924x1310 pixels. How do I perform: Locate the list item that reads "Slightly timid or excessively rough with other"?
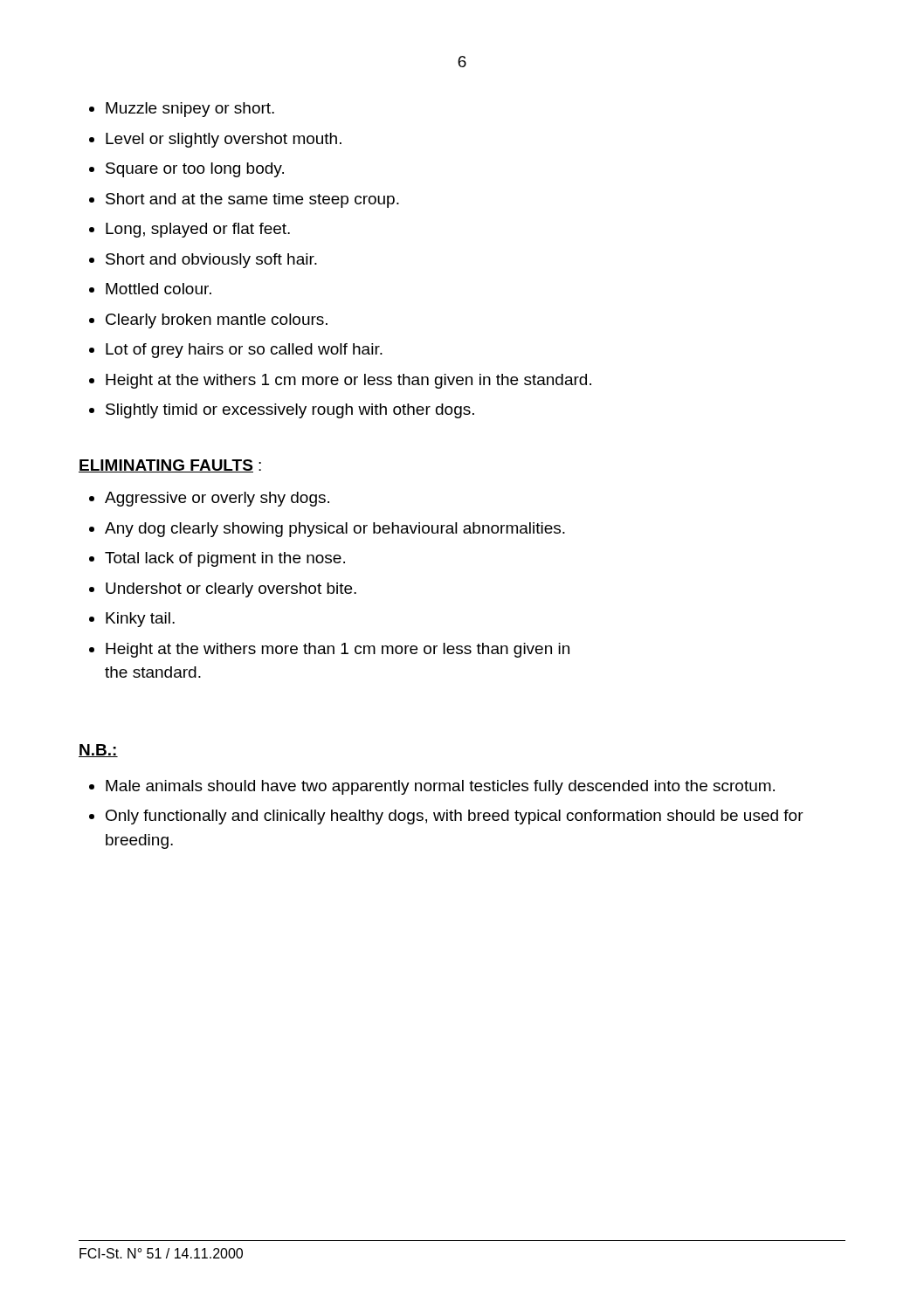point(475,410)
